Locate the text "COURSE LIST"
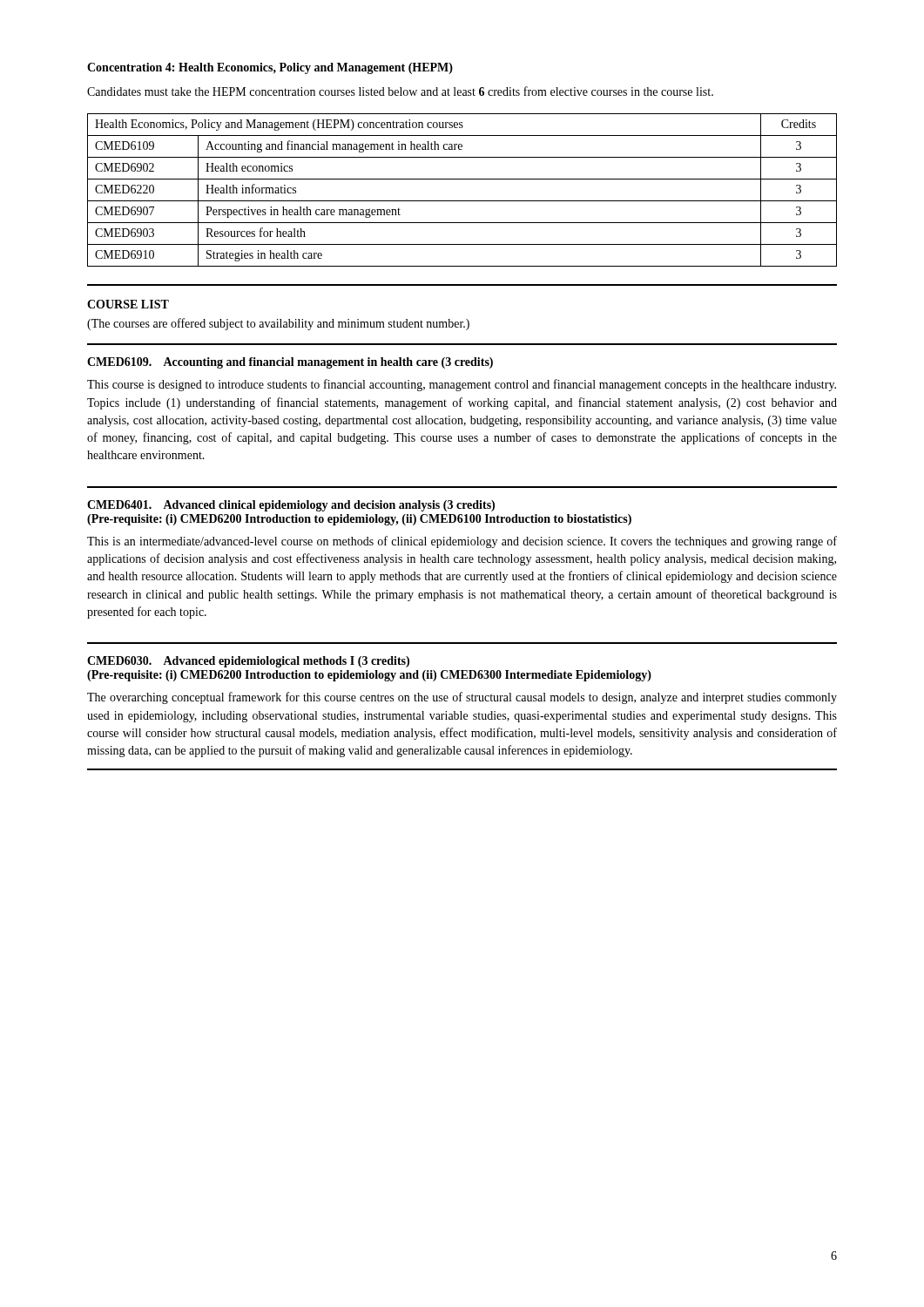Viewport: 924px width, 1307px height. click(x=128, y=305)
